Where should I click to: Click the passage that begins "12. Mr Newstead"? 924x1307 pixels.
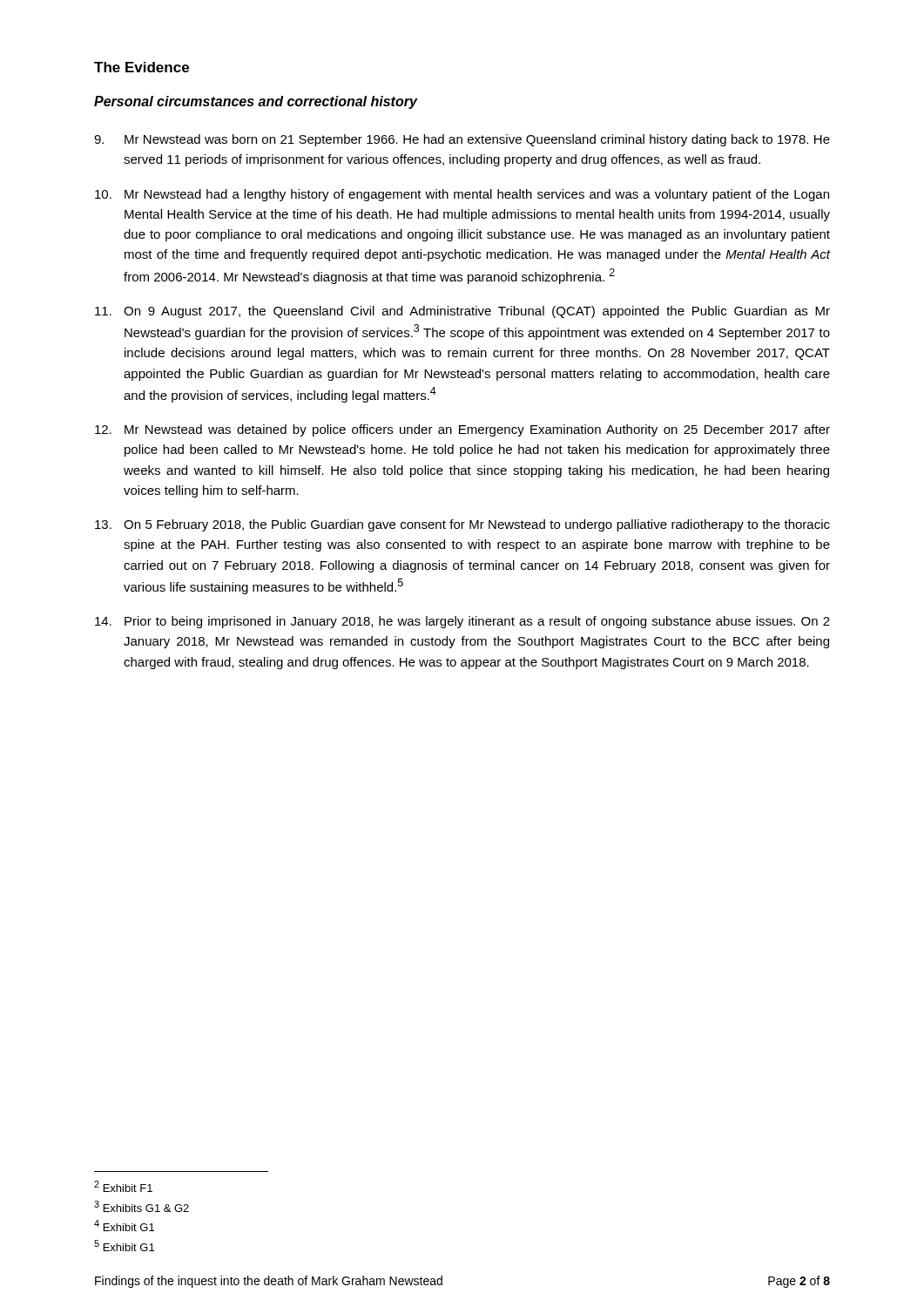[462, 460]
